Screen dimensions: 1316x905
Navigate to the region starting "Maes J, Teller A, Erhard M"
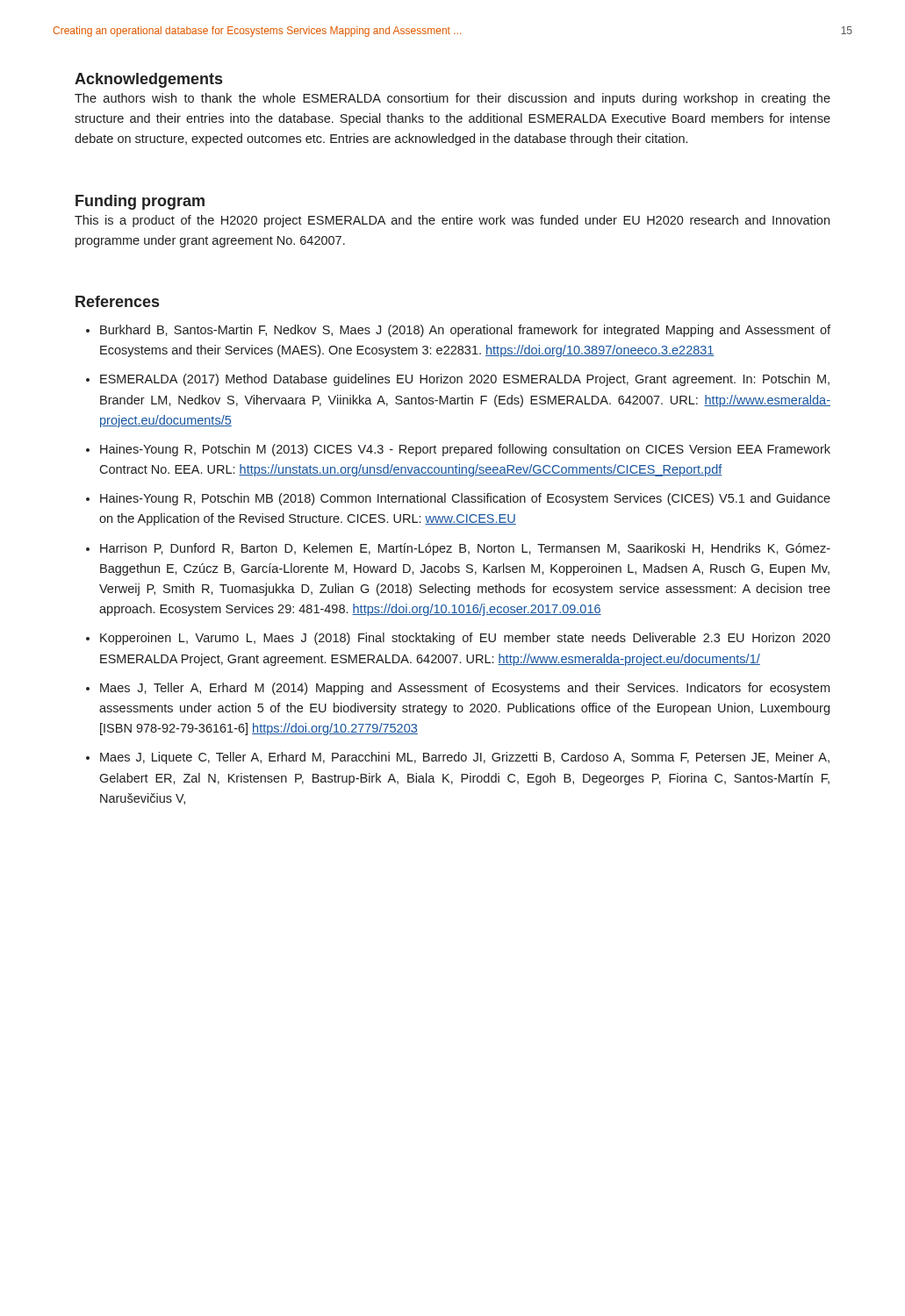[x=465, y=708]
